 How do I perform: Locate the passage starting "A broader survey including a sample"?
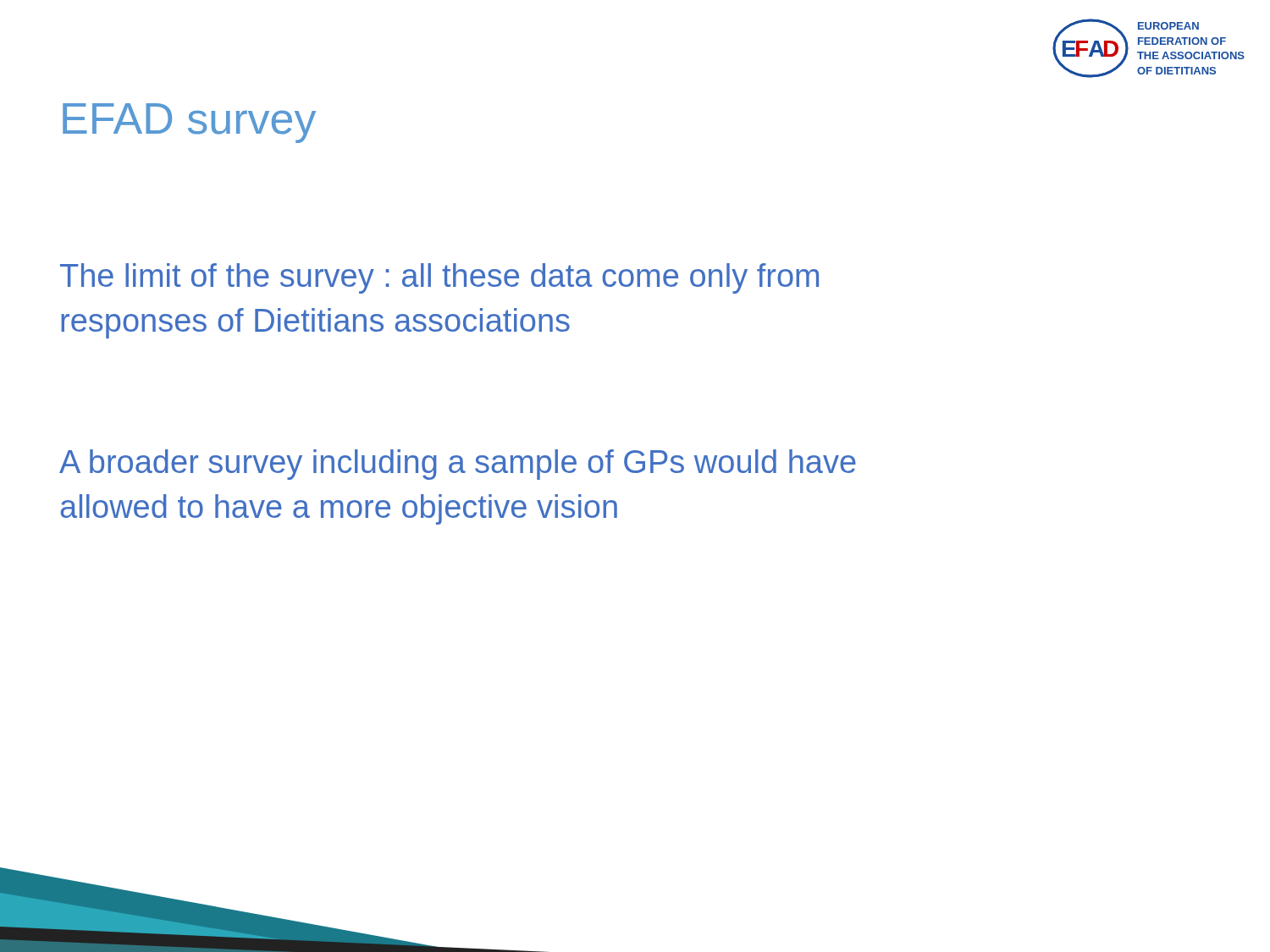coord(458,485)
